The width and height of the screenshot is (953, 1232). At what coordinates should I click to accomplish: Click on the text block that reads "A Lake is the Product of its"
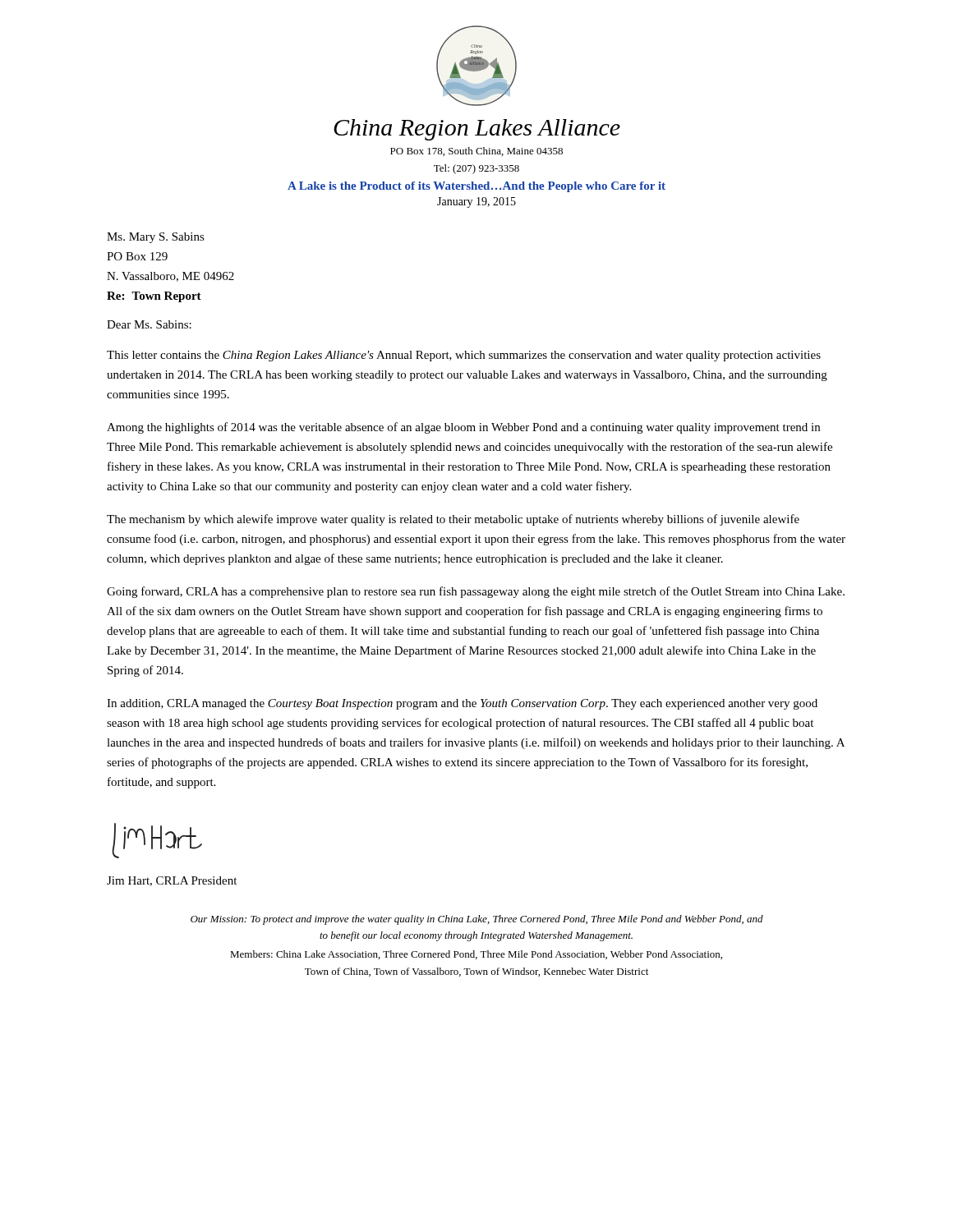pos(476,186)
